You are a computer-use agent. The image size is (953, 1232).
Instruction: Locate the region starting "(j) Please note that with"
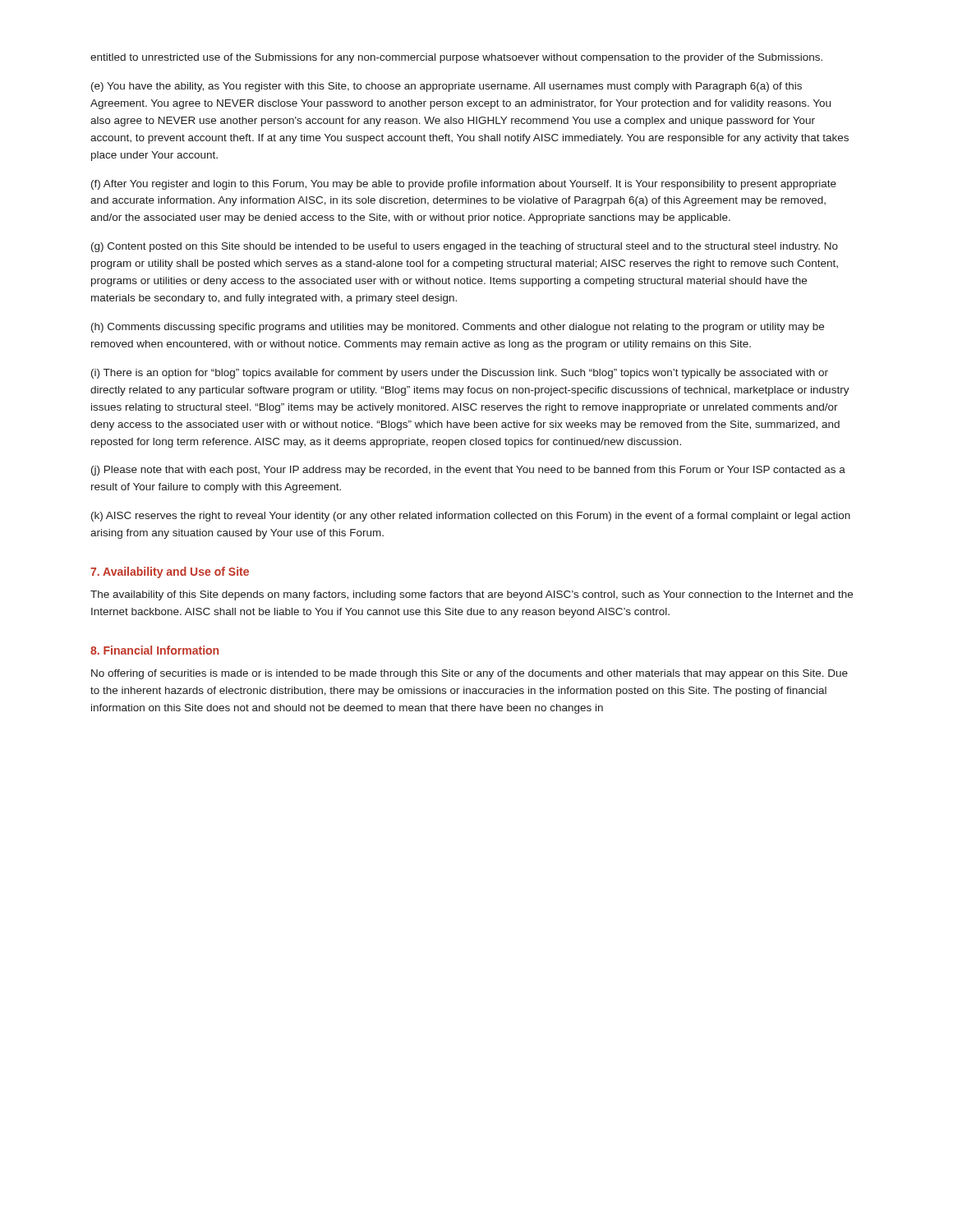click(x=468, y=478)
